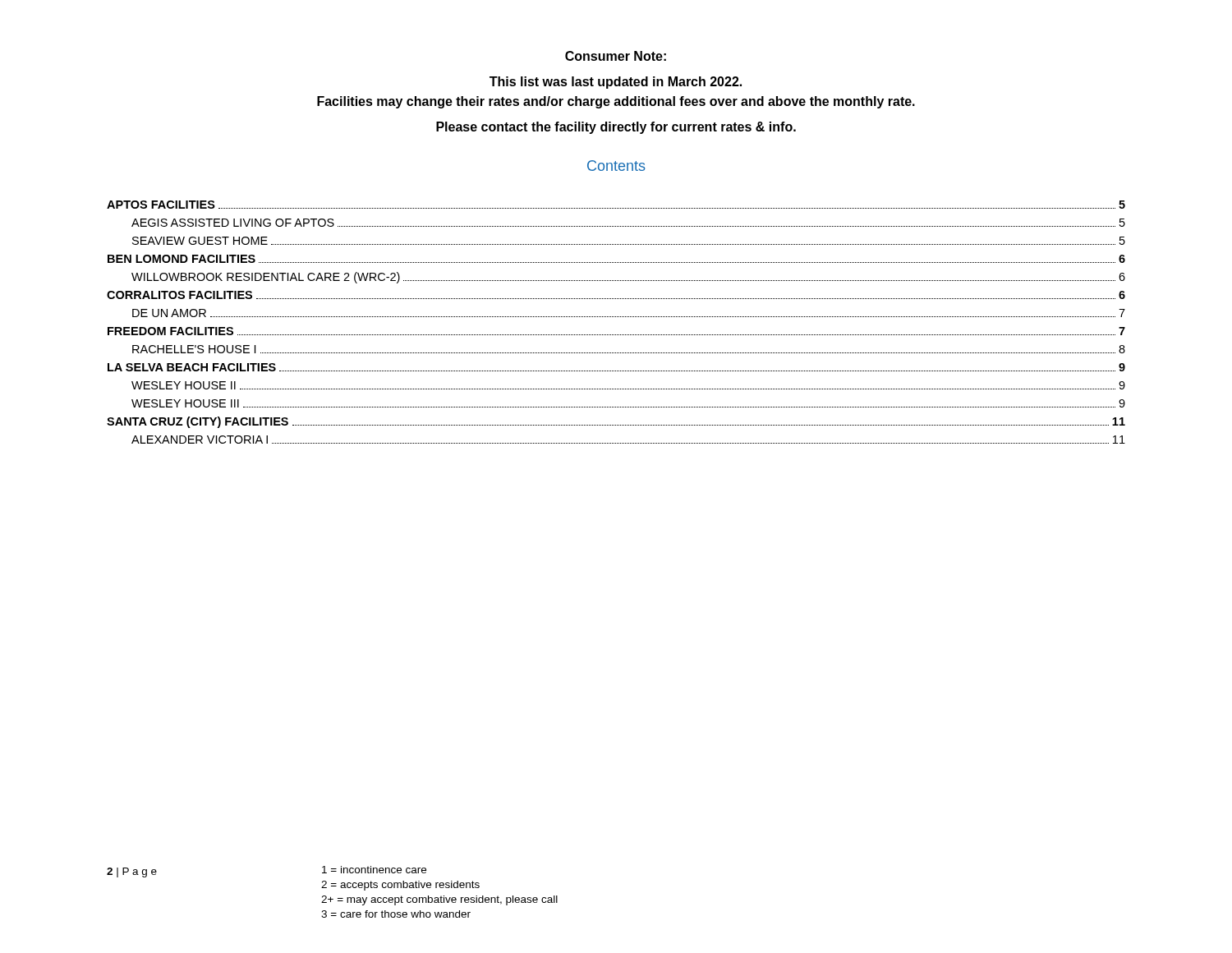The width and height of the screenshot is (1232, 953).
Task: Navigate to the text block starting "SEAVIEW GUEST HOME 5"
Action: pyautogui.click(x=628, y=241)
